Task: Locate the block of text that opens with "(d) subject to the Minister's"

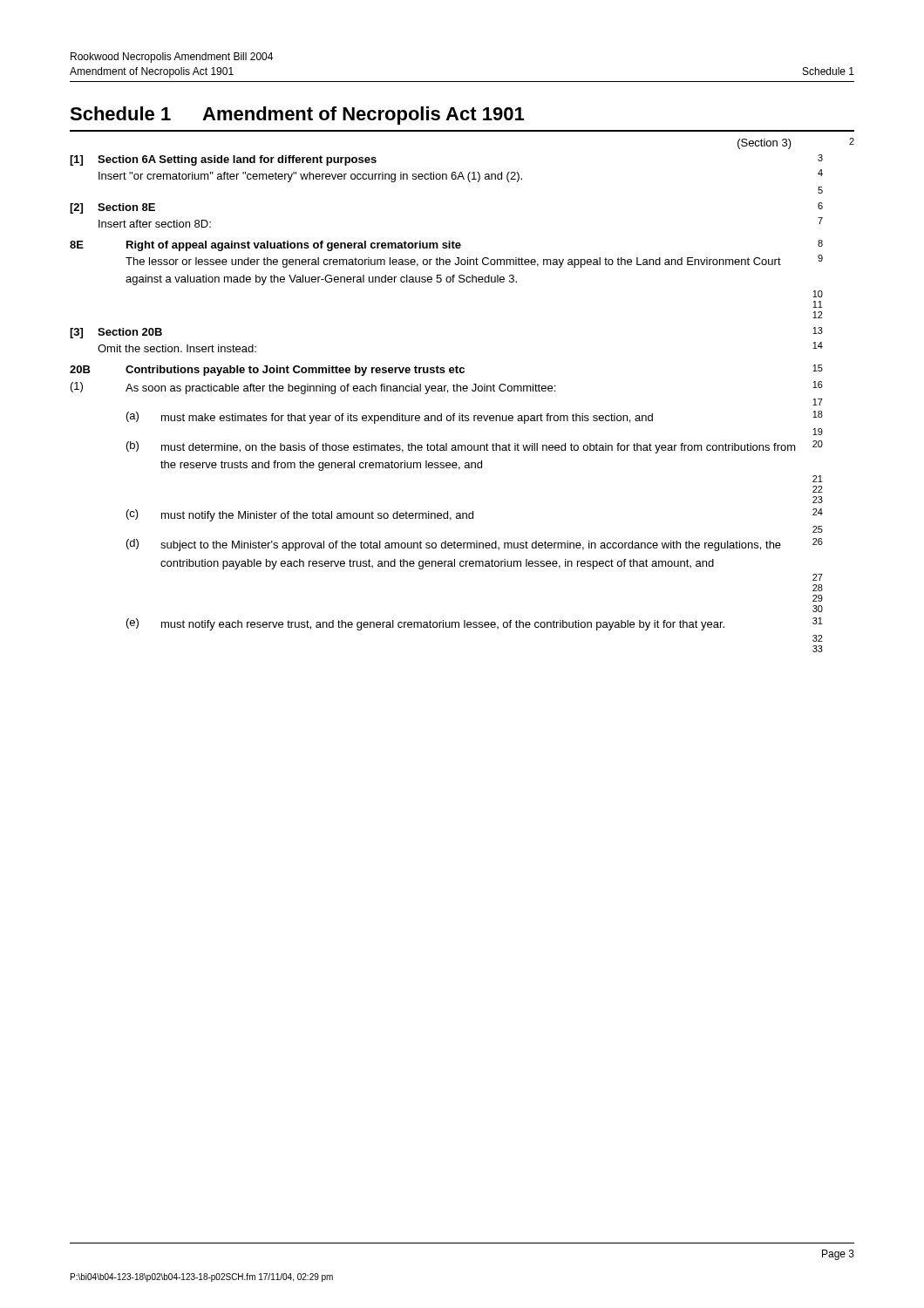Action: (446, 575)
